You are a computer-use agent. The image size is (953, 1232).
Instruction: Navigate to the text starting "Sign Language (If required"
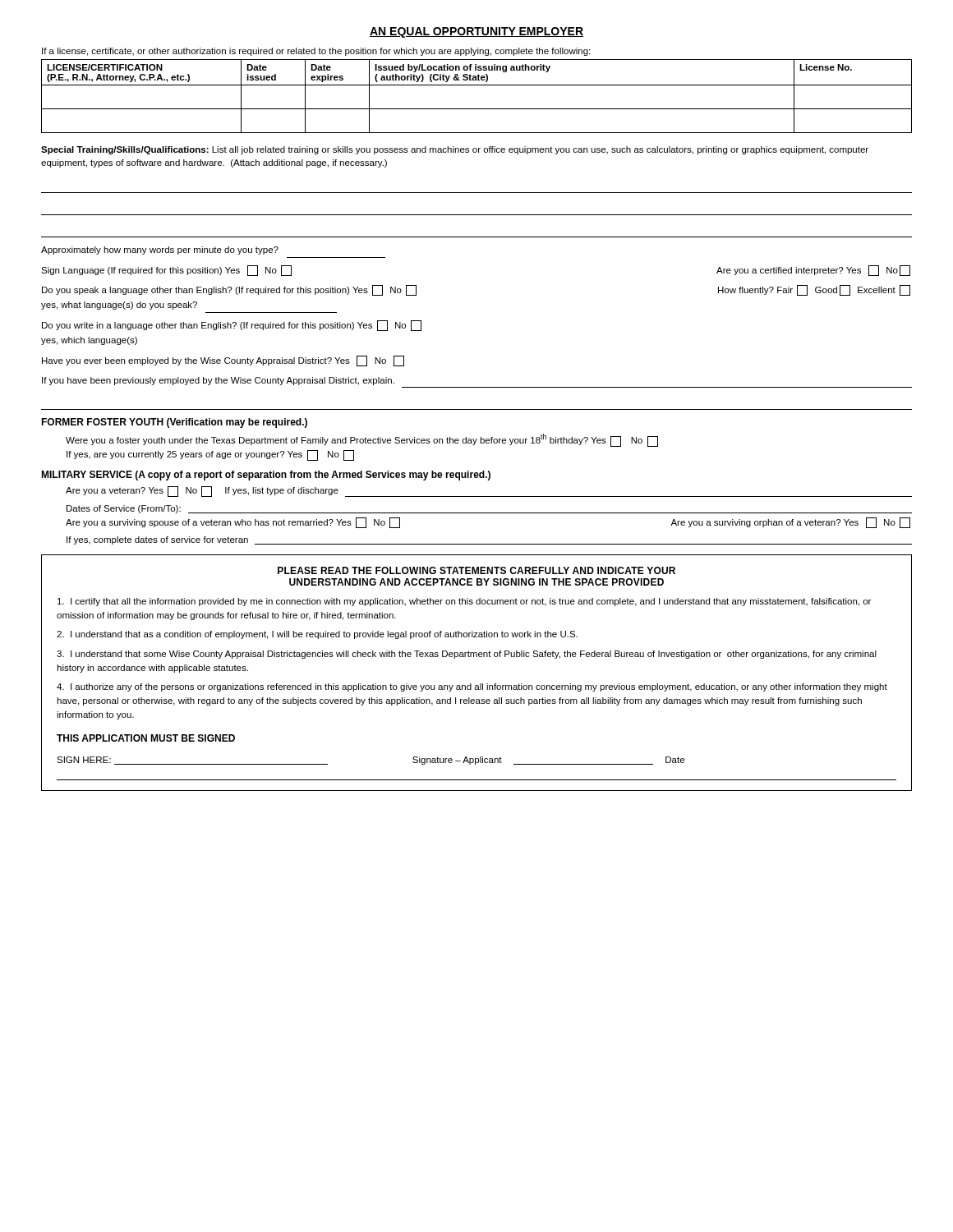[170, 271]
